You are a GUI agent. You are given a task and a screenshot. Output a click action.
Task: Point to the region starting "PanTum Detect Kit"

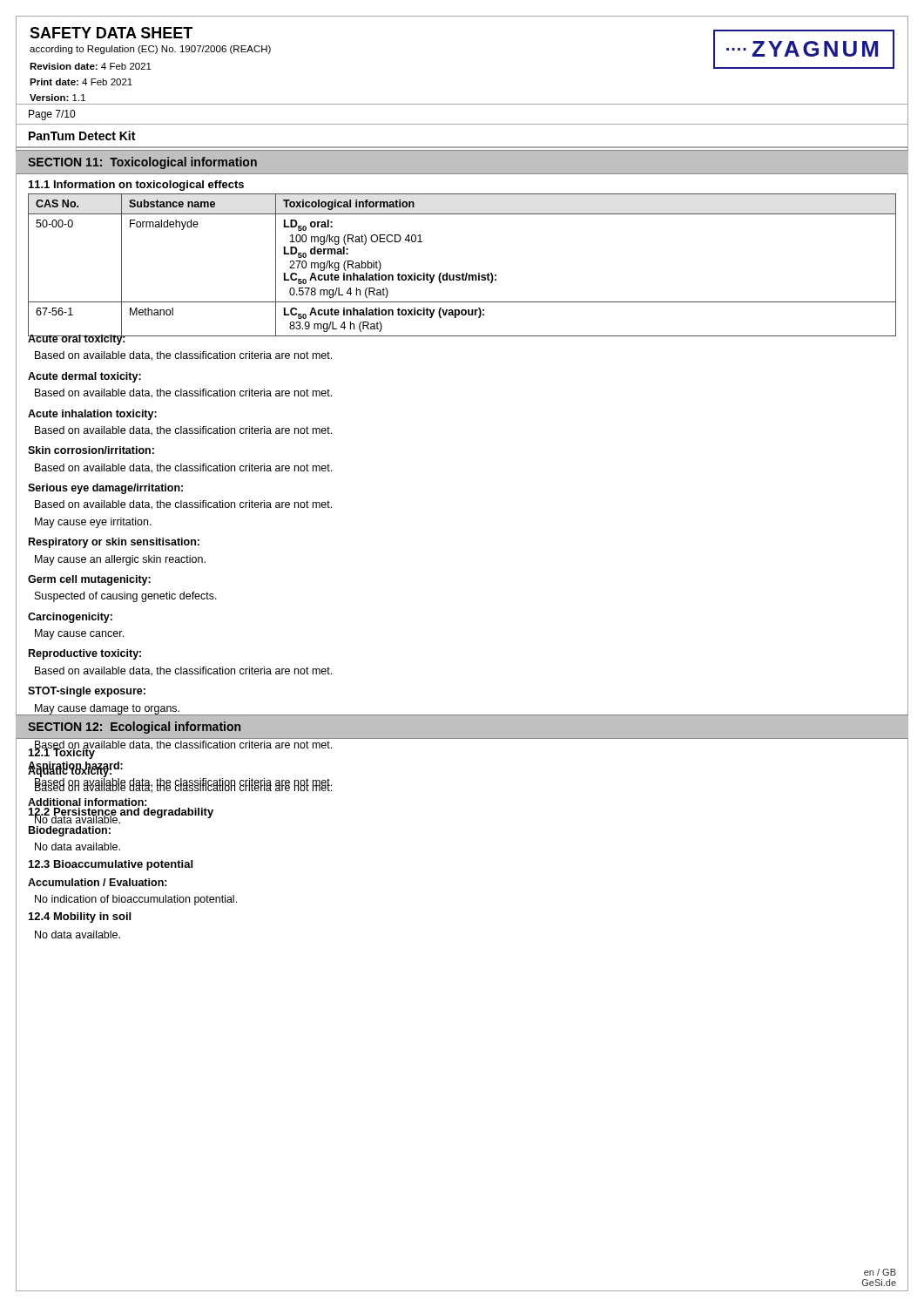pos(82,135)
